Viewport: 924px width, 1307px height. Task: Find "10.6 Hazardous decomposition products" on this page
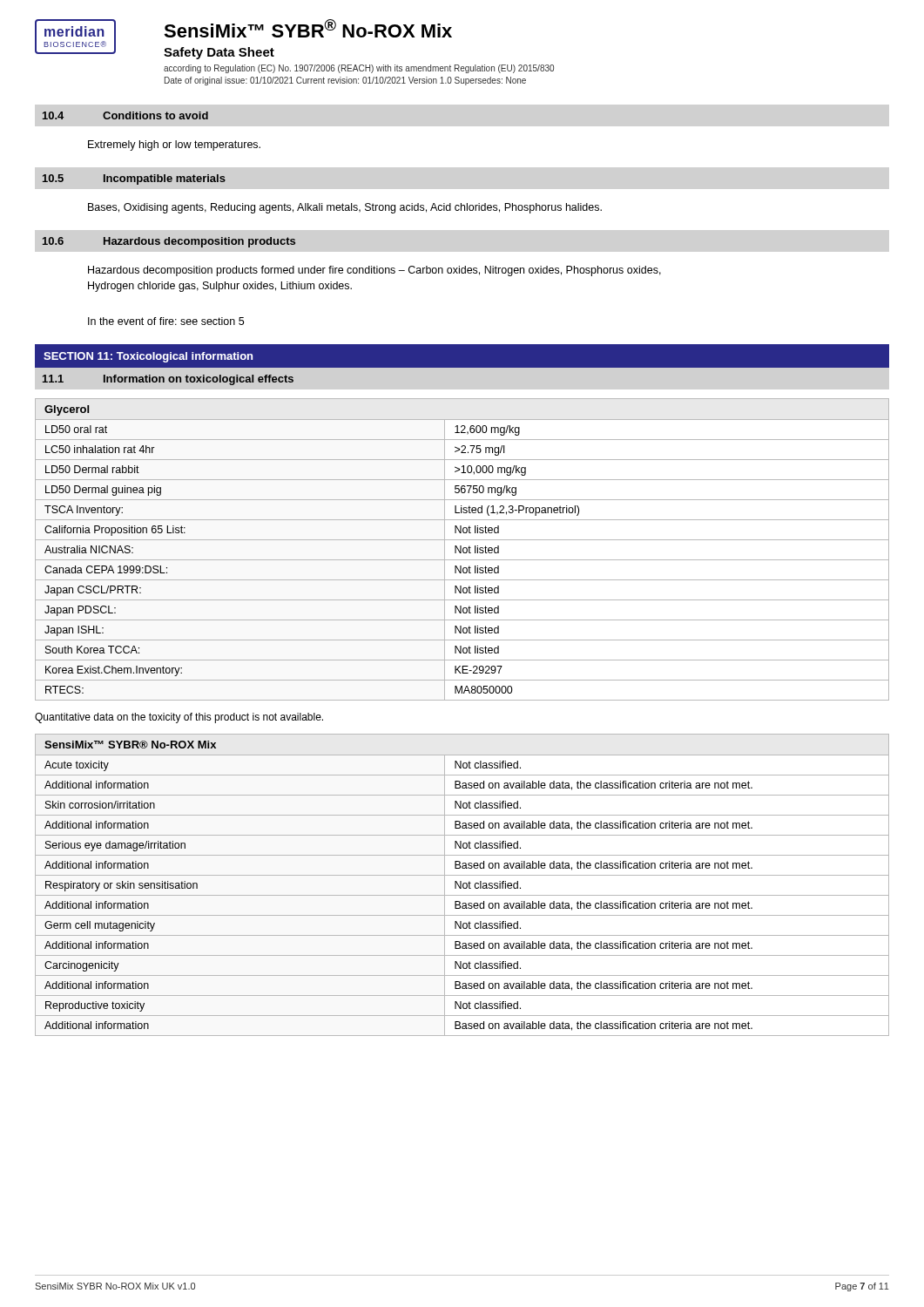coord(169,242)
